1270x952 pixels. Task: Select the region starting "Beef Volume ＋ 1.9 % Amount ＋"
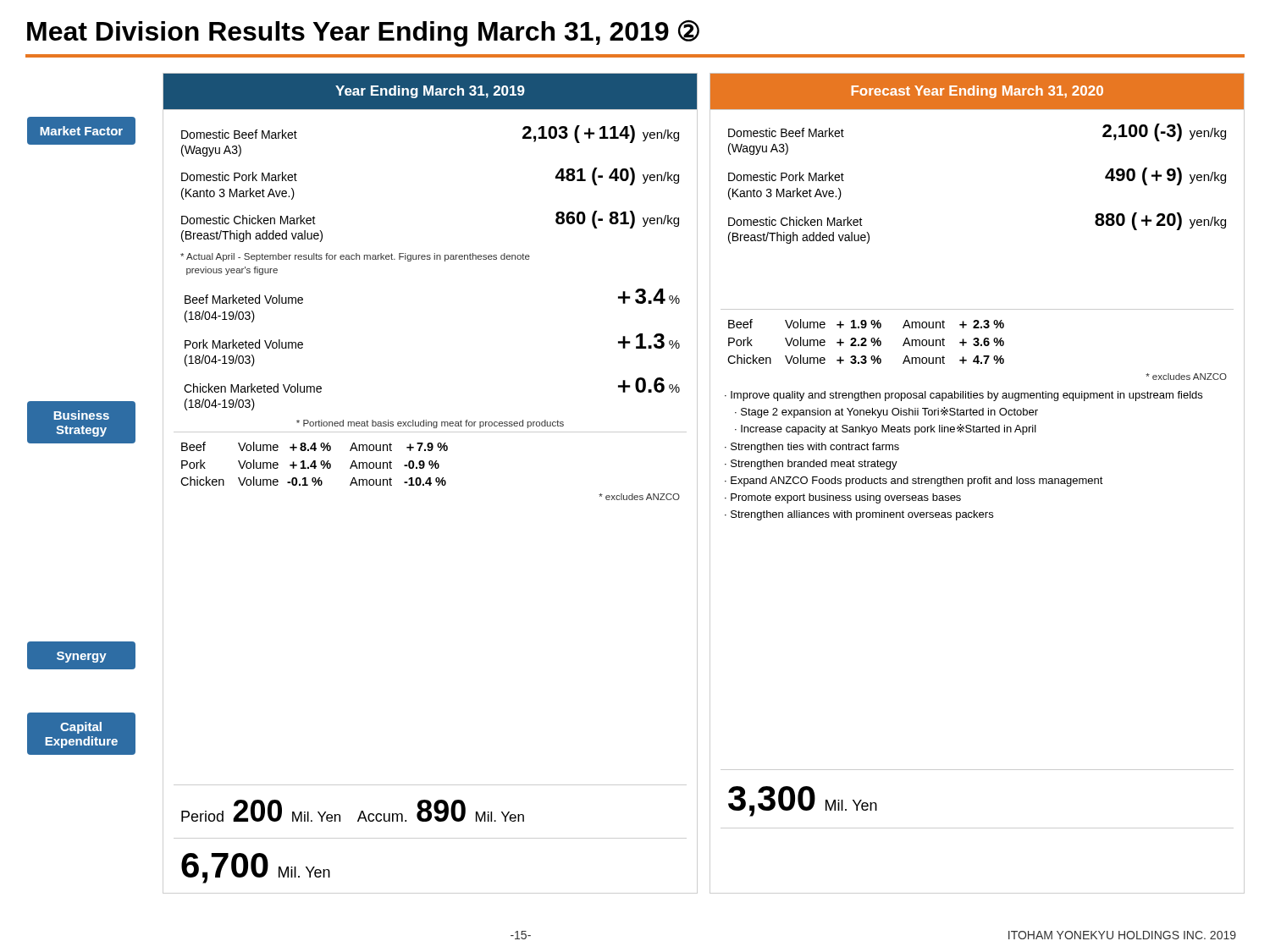pos(977,349)
